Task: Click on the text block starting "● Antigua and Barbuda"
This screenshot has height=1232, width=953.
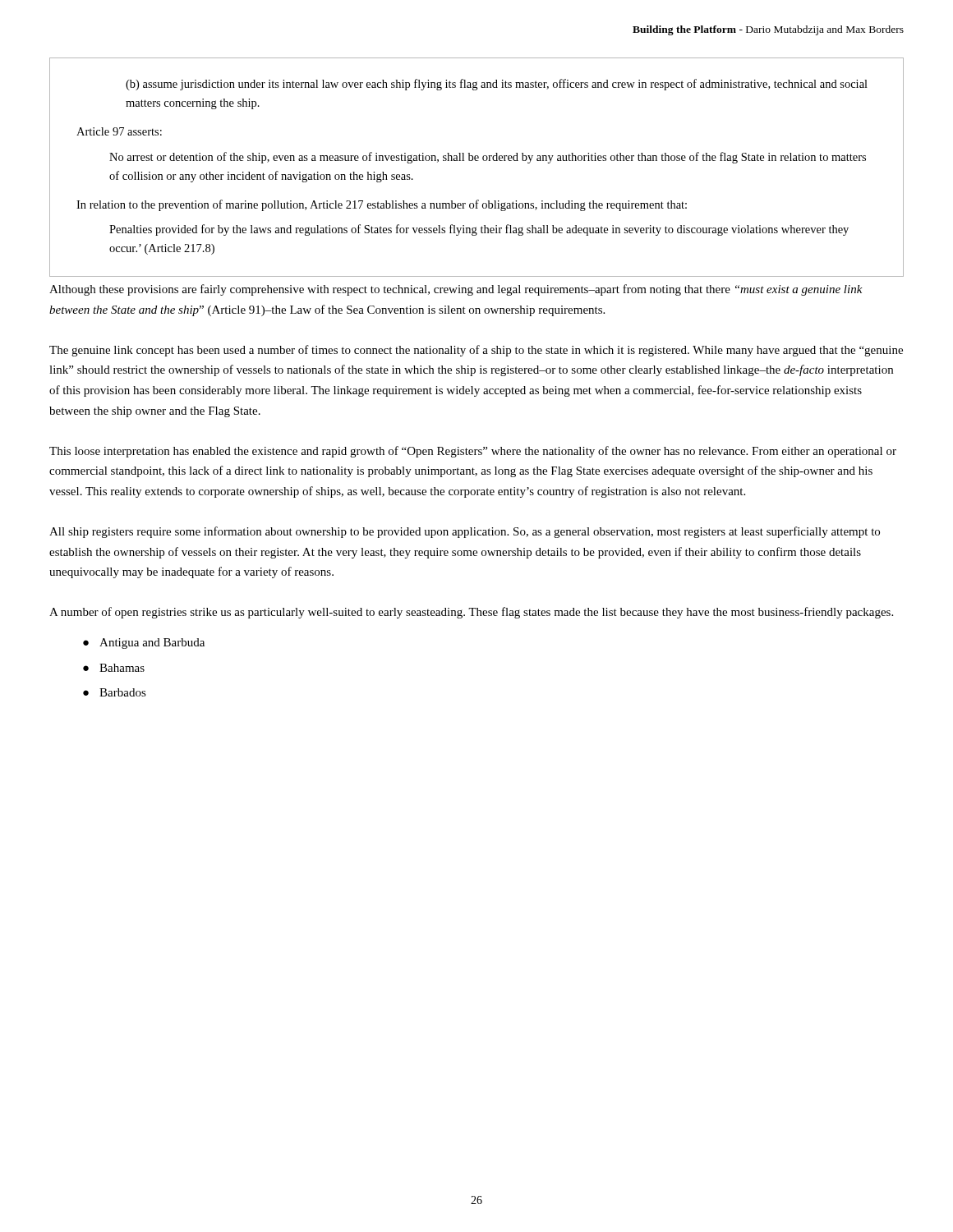Action: point(144,642)
